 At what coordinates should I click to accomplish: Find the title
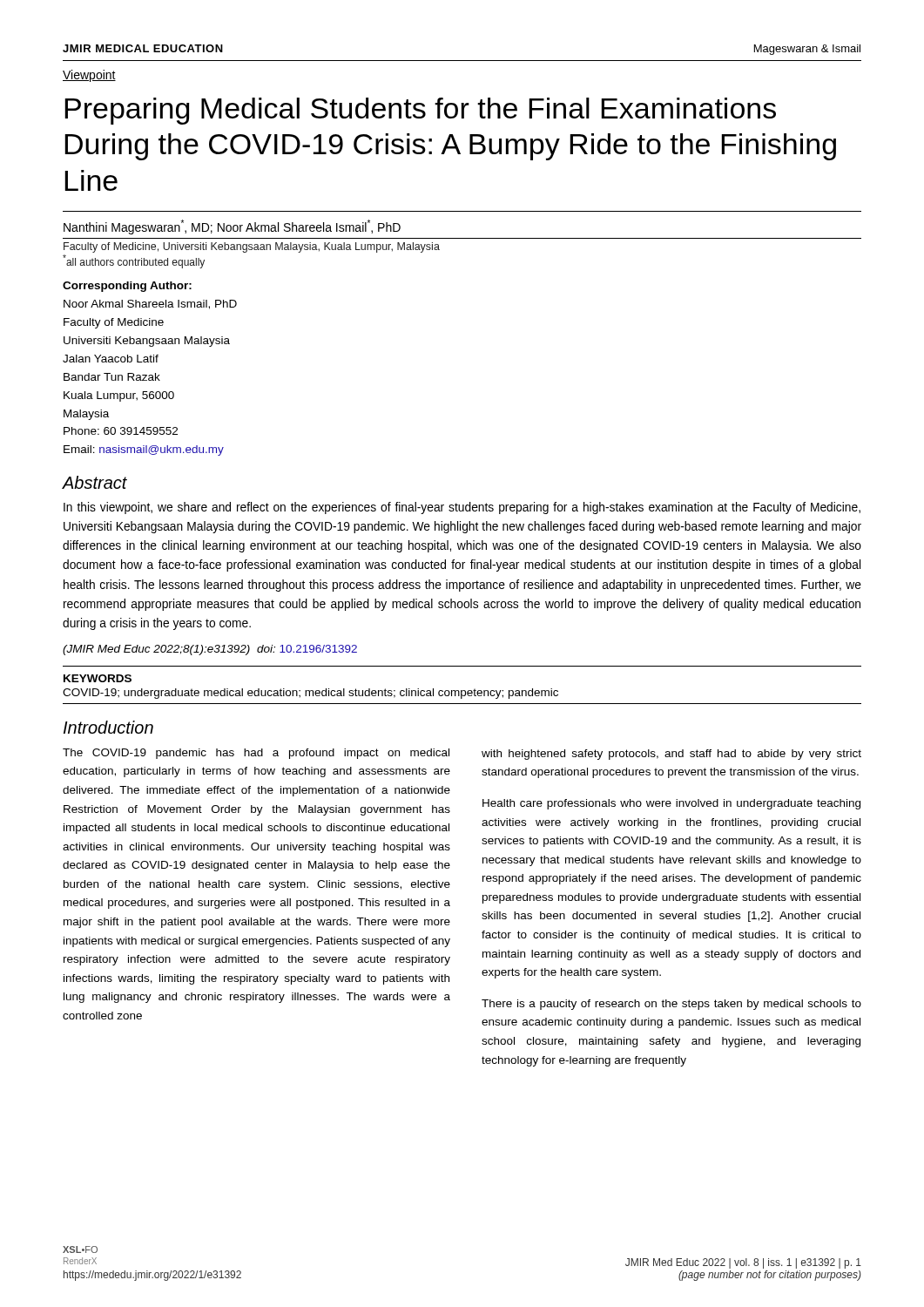pos(450,144)
